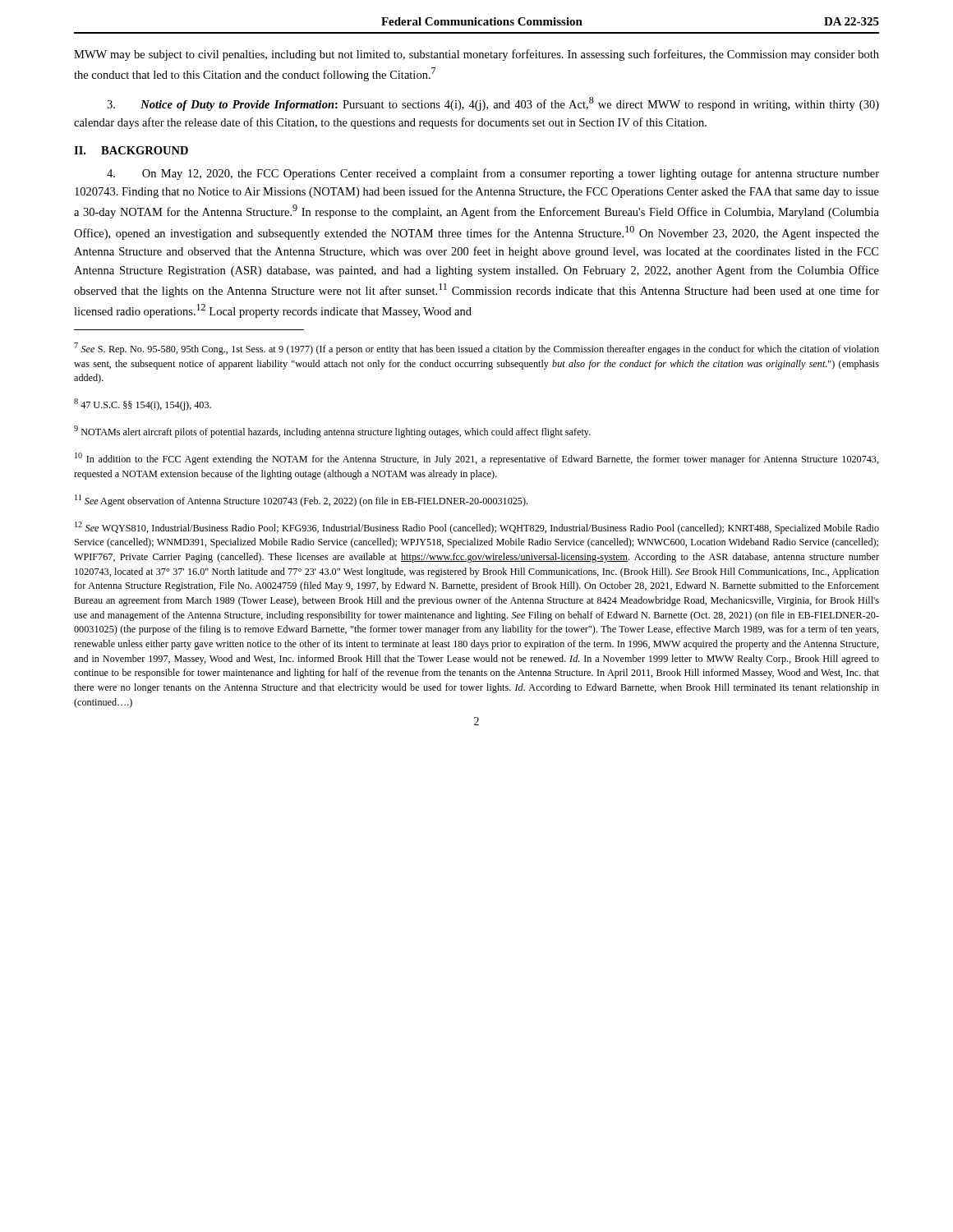Navigate to the block starting "10 In addition"
953x1232 pixels.
click(476, 466)
